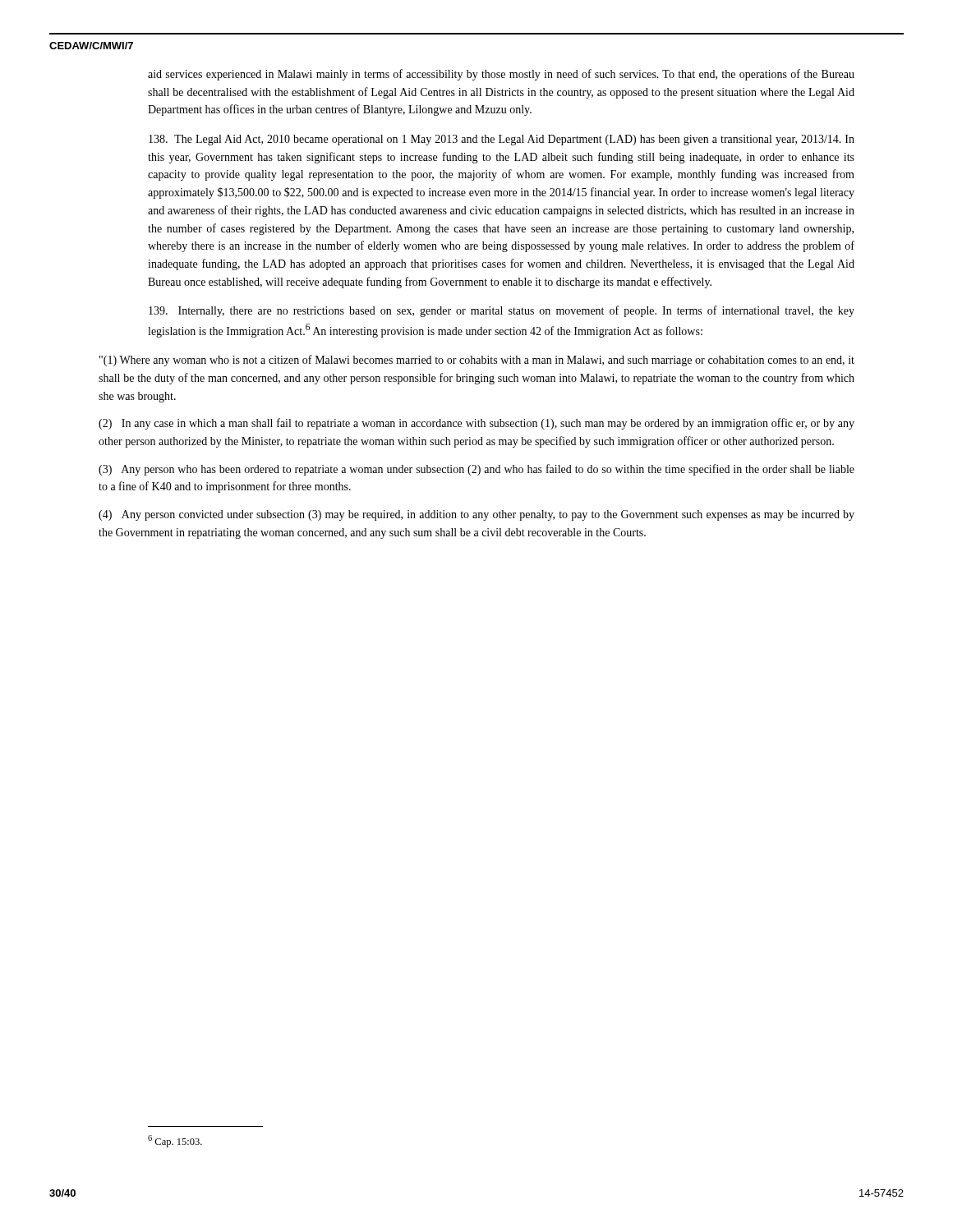Locate the region starting "The Legal Aid Act,"
953x1232 pixels.
(x=501, y=210)
